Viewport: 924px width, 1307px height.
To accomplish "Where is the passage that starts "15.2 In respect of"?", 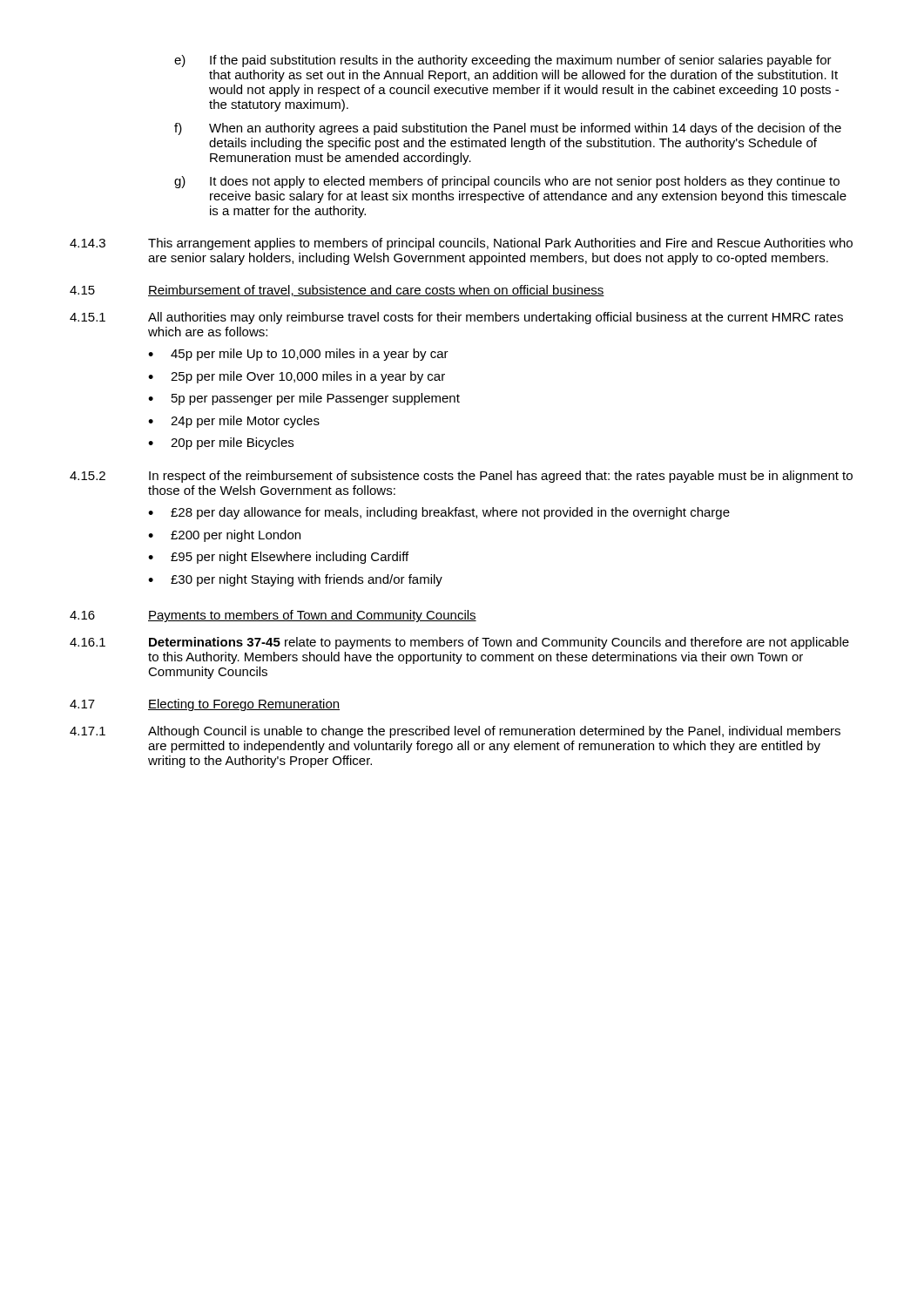I will click(462, 483).
